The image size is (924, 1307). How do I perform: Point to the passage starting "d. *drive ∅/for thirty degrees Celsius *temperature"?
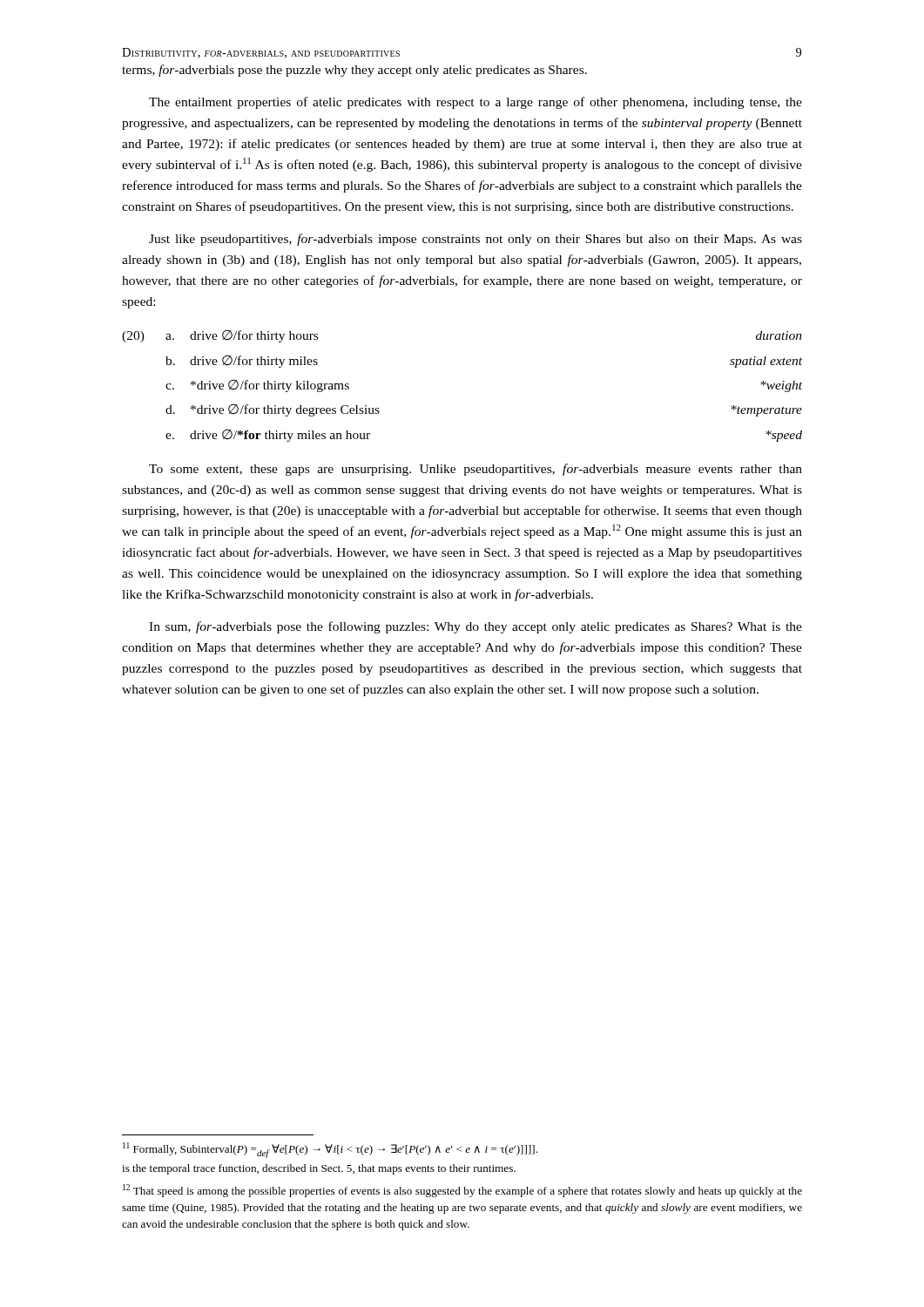[283, 410]
